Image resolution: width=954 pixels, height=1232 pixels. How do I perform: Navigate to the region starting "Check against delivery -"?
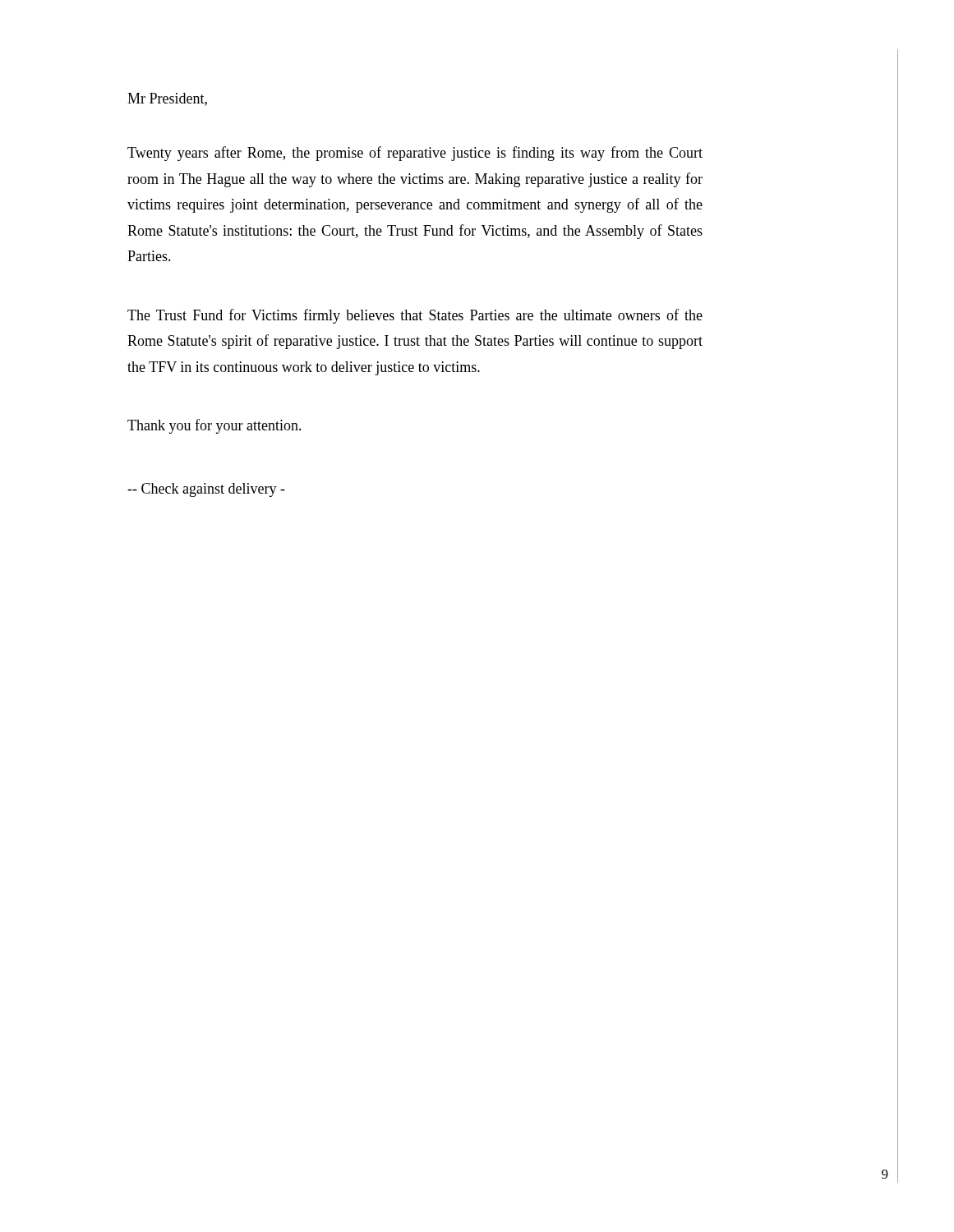(x=206, y=488)
